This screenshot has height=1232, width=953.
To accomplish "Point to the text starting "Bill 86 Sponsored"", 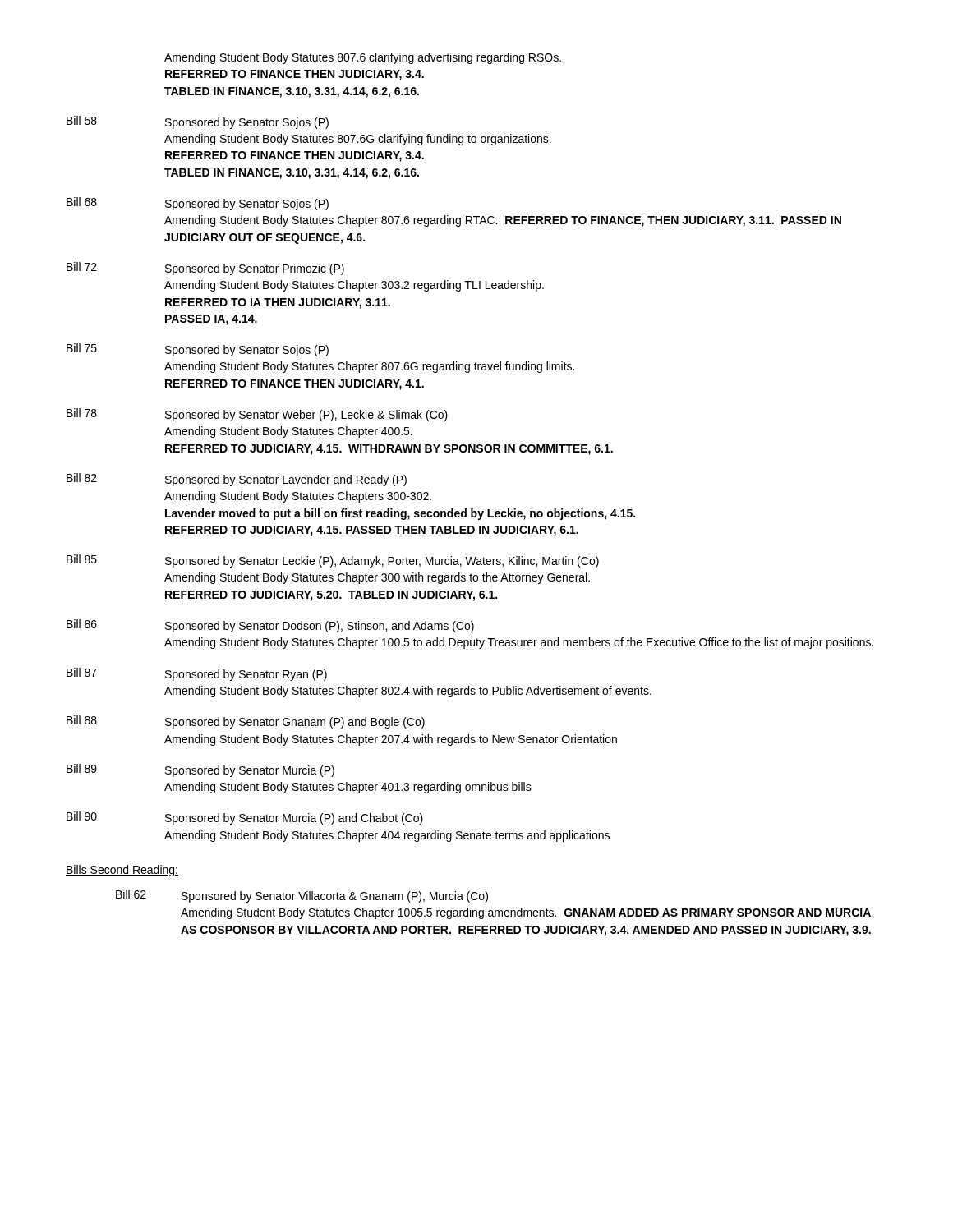I will (x=476, y=634).
